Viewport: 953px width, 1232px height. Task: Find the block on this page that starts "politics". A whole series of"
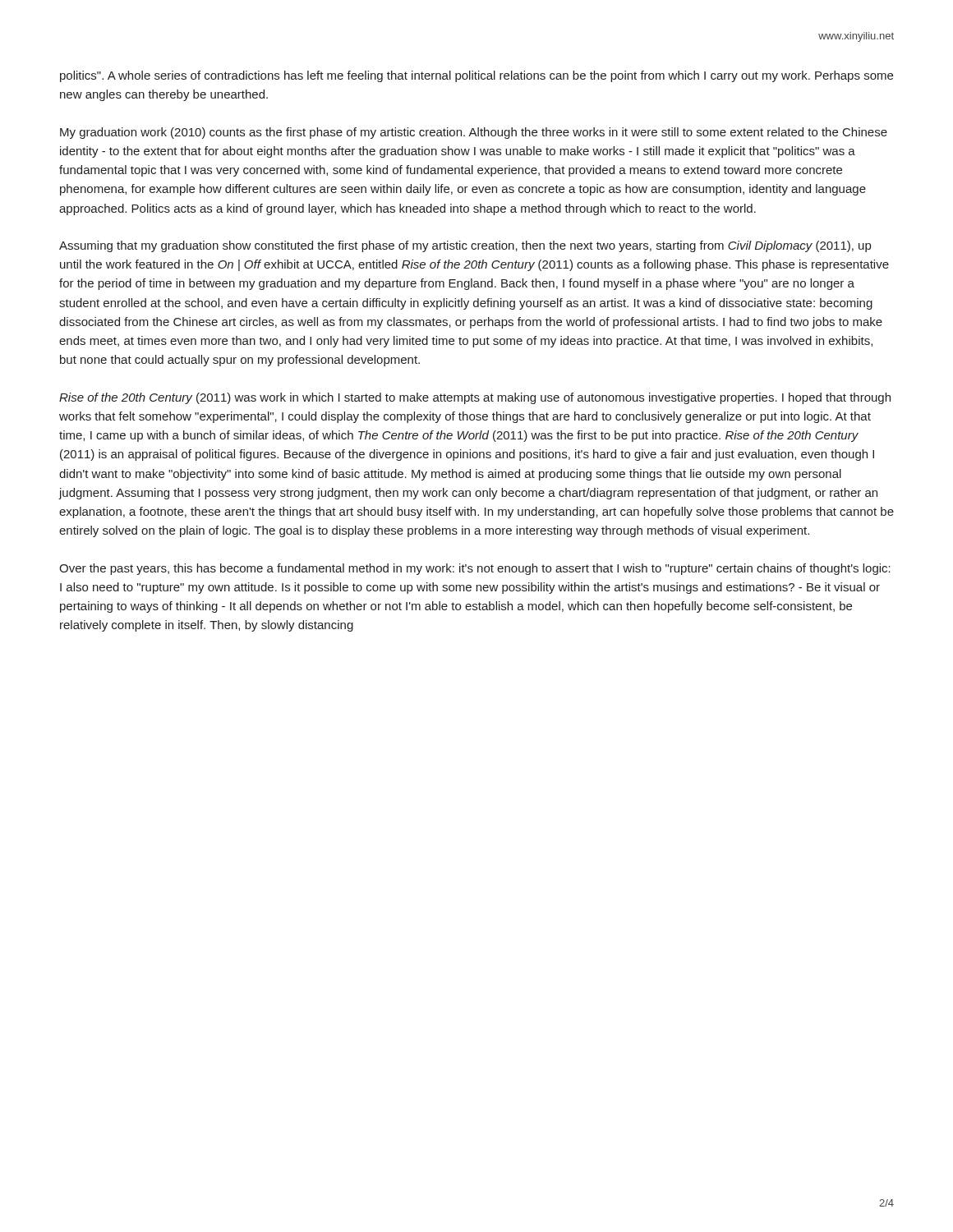[476, 85]
